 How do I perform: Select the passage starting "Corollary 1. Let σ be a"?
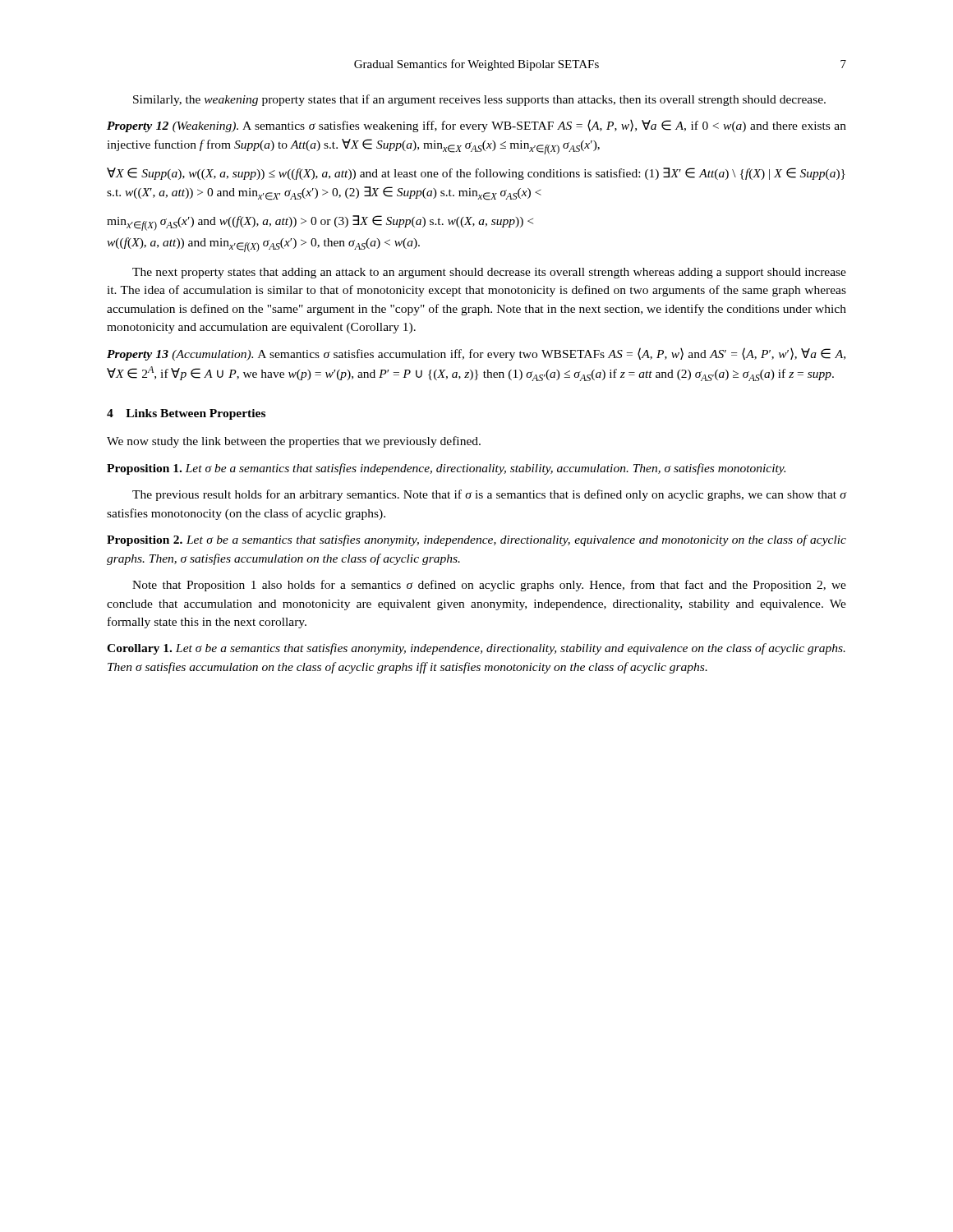476,658
